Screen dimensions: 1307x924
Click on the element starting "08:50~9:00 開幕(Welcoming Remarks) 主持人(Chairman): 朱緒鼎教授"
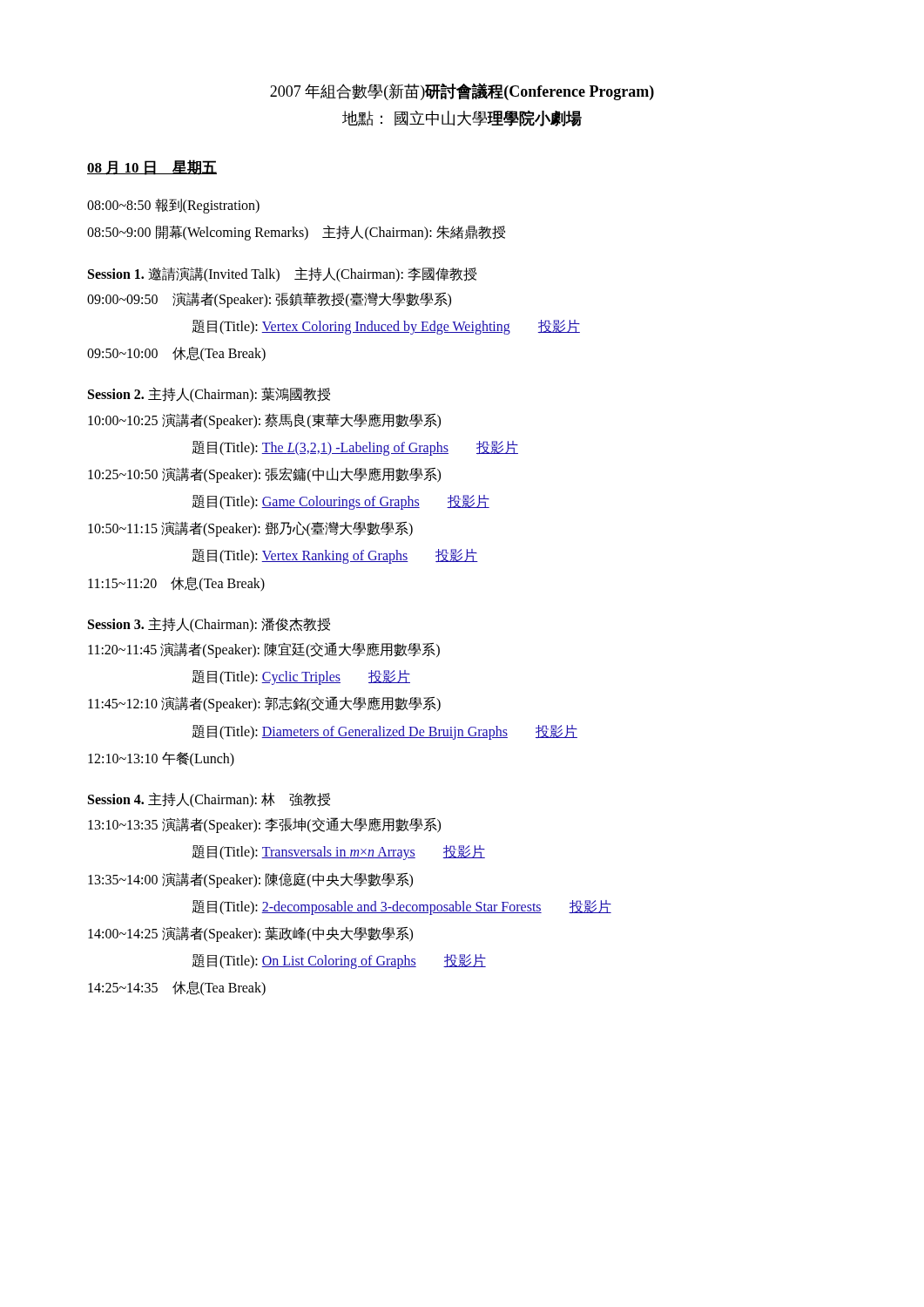point(296,233)
